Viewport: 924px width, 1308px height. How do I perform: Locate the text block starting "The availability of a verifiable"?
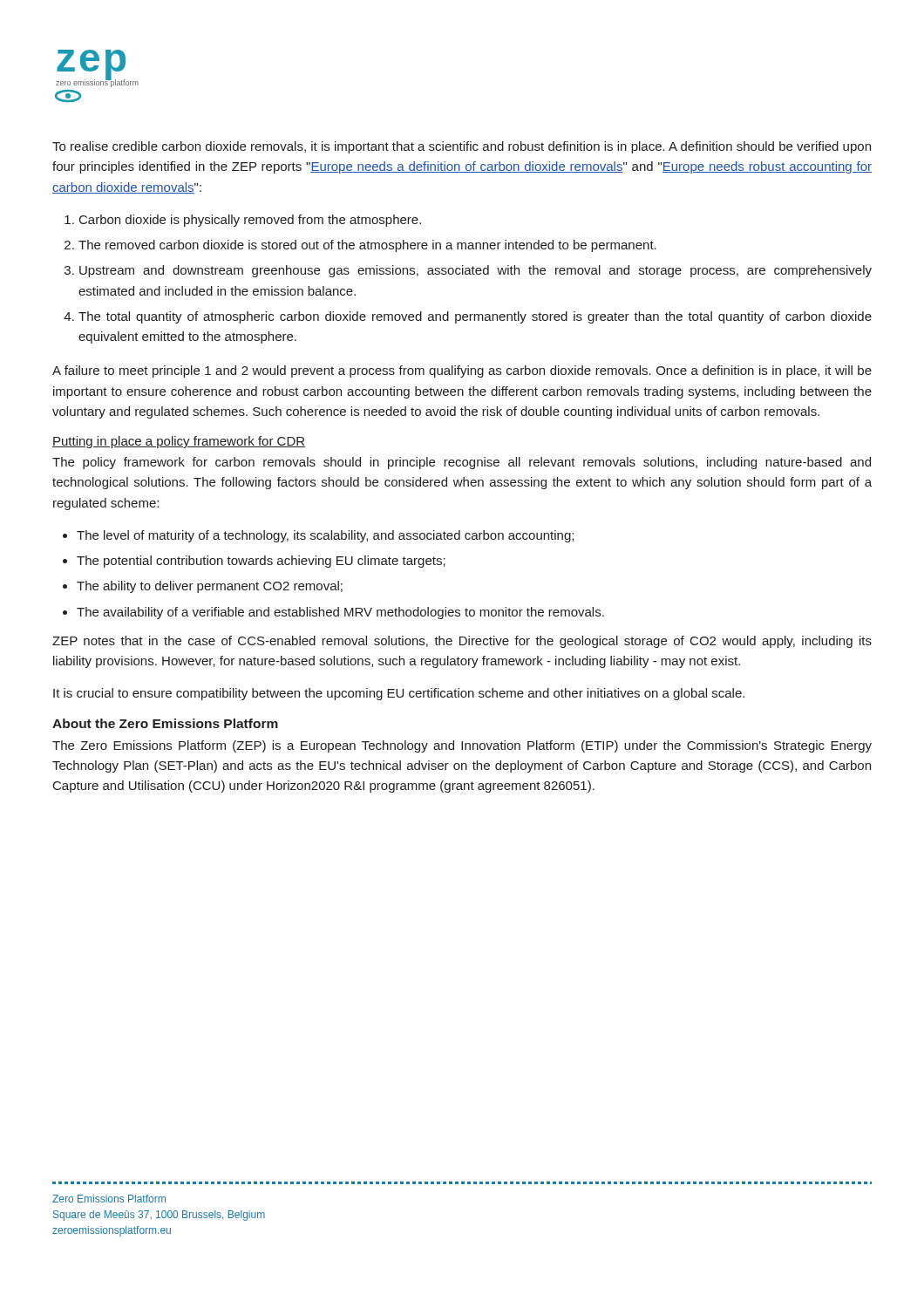click(x=341, y=611)
